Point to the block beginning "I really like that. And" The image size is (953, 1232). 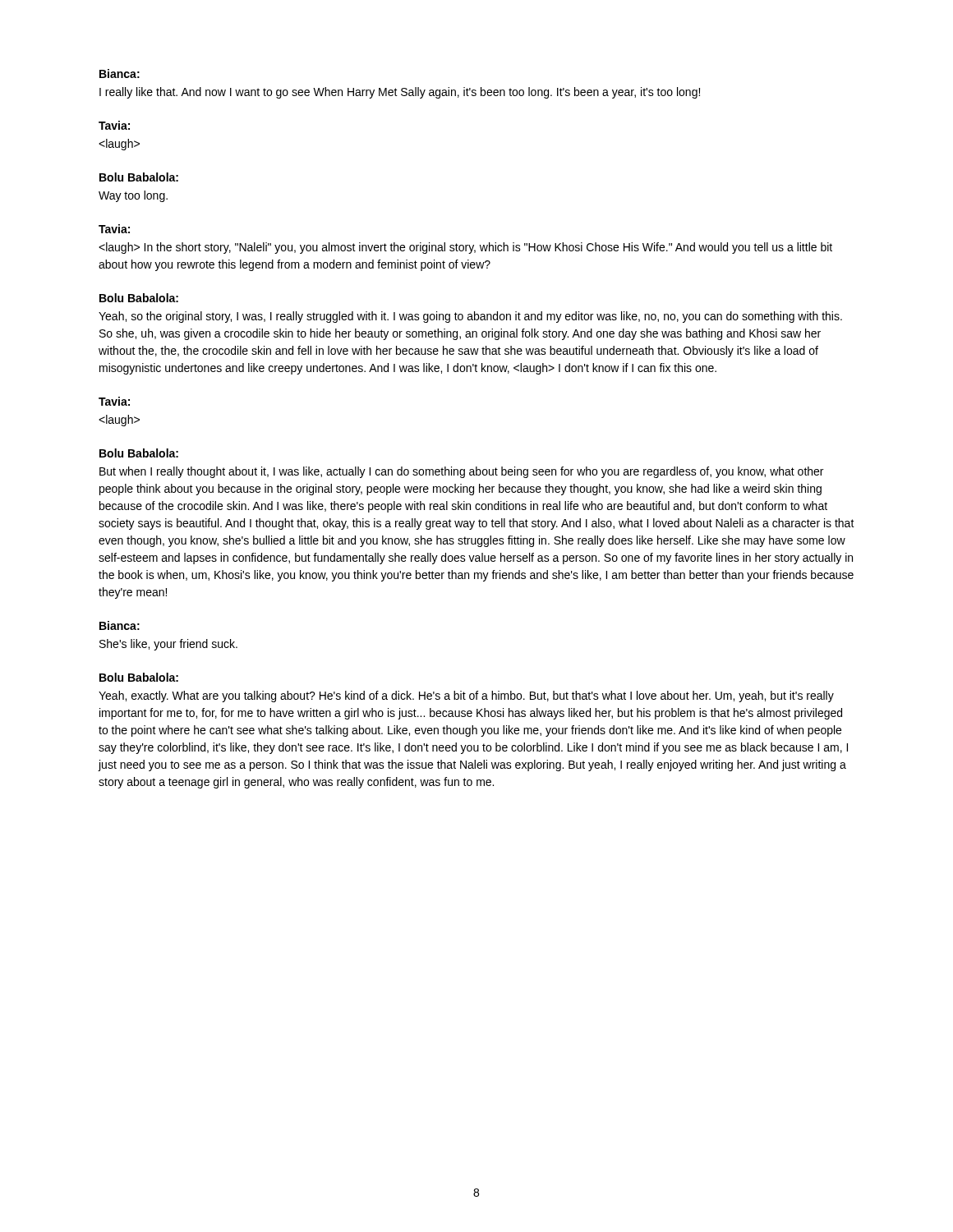coord(400,92)
